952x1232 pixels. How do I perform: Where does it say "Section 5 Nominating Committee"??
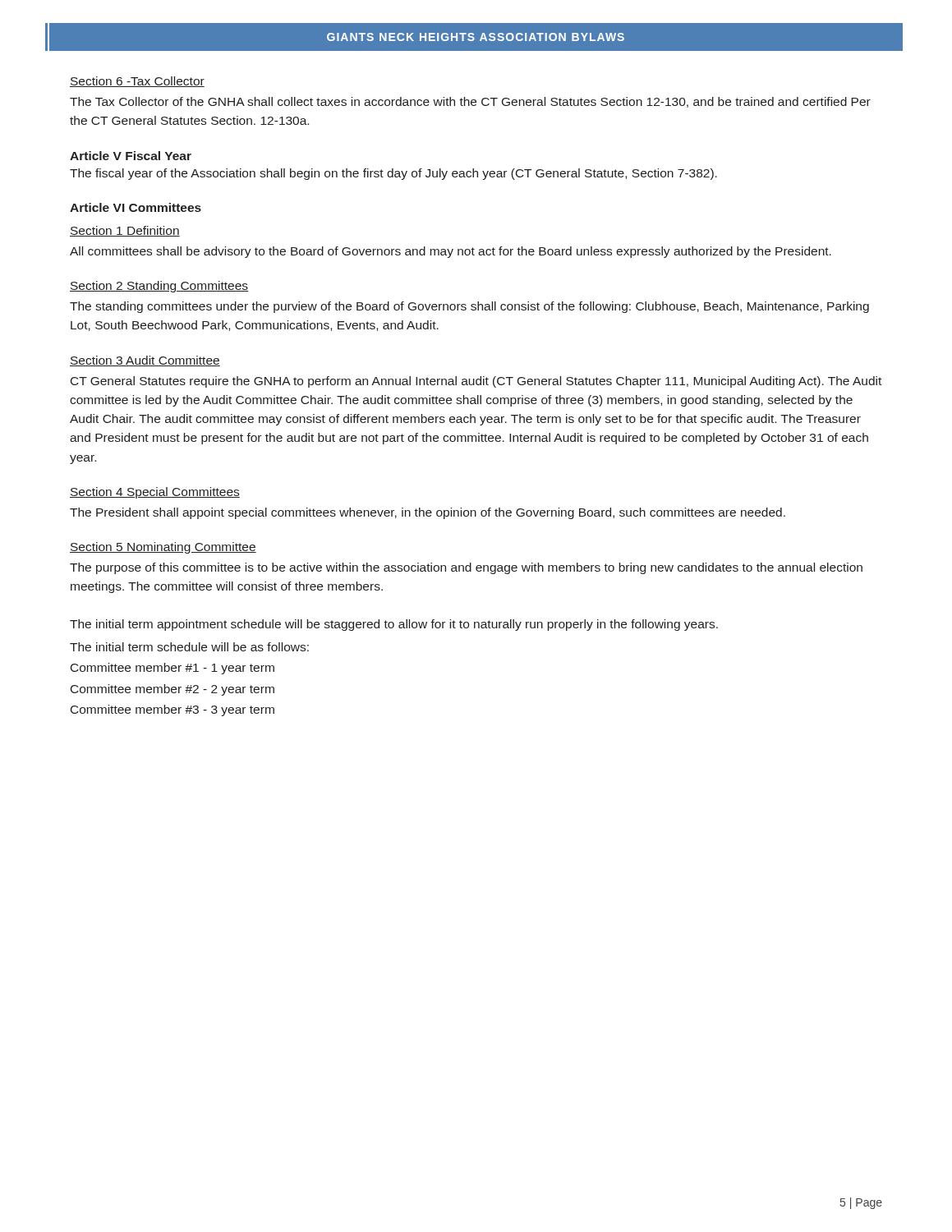click(x=163, y=547)
